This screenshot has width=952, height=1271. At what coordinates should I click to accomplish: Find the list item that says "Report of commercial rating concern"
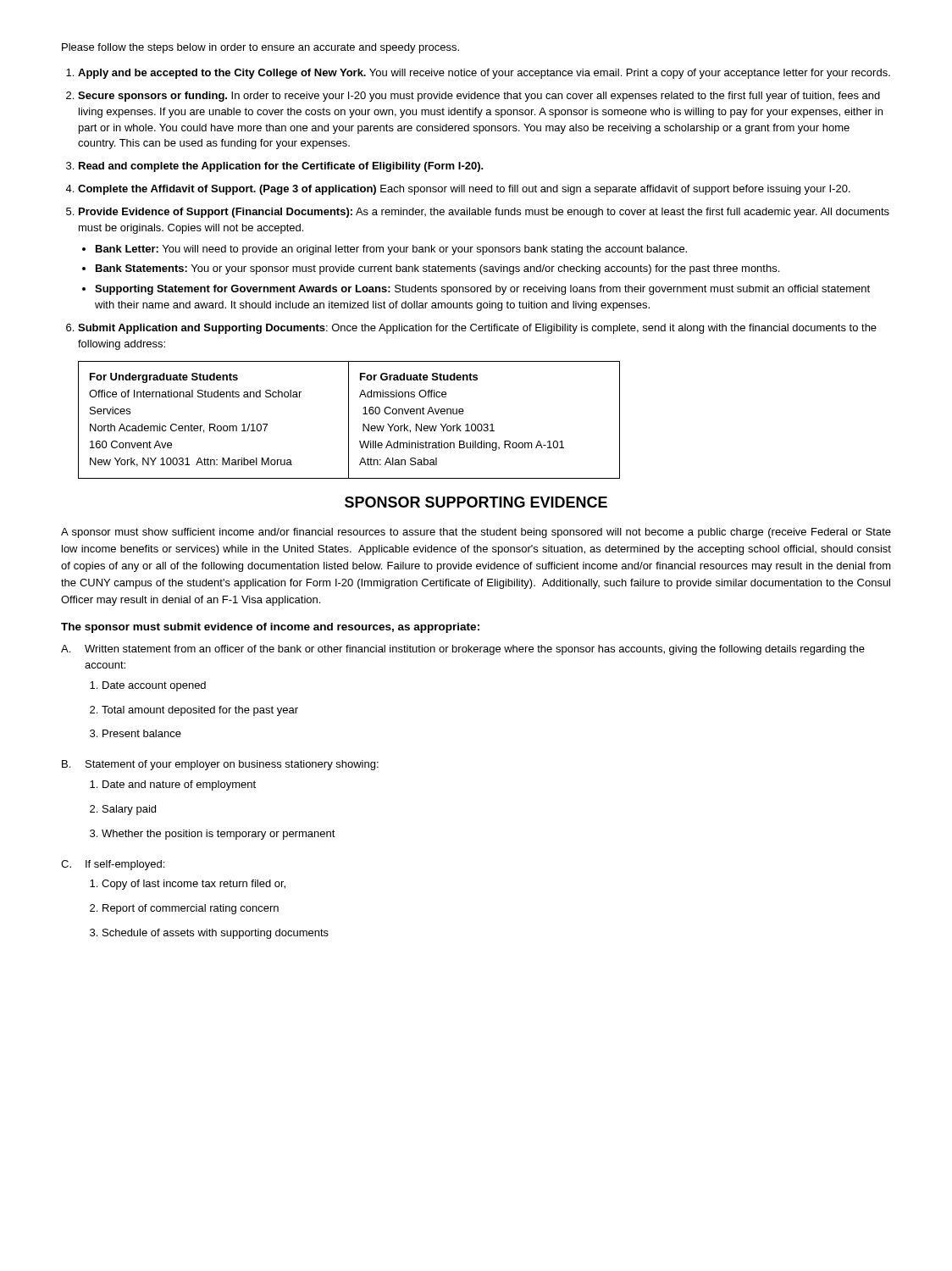(x=190, y=908)
